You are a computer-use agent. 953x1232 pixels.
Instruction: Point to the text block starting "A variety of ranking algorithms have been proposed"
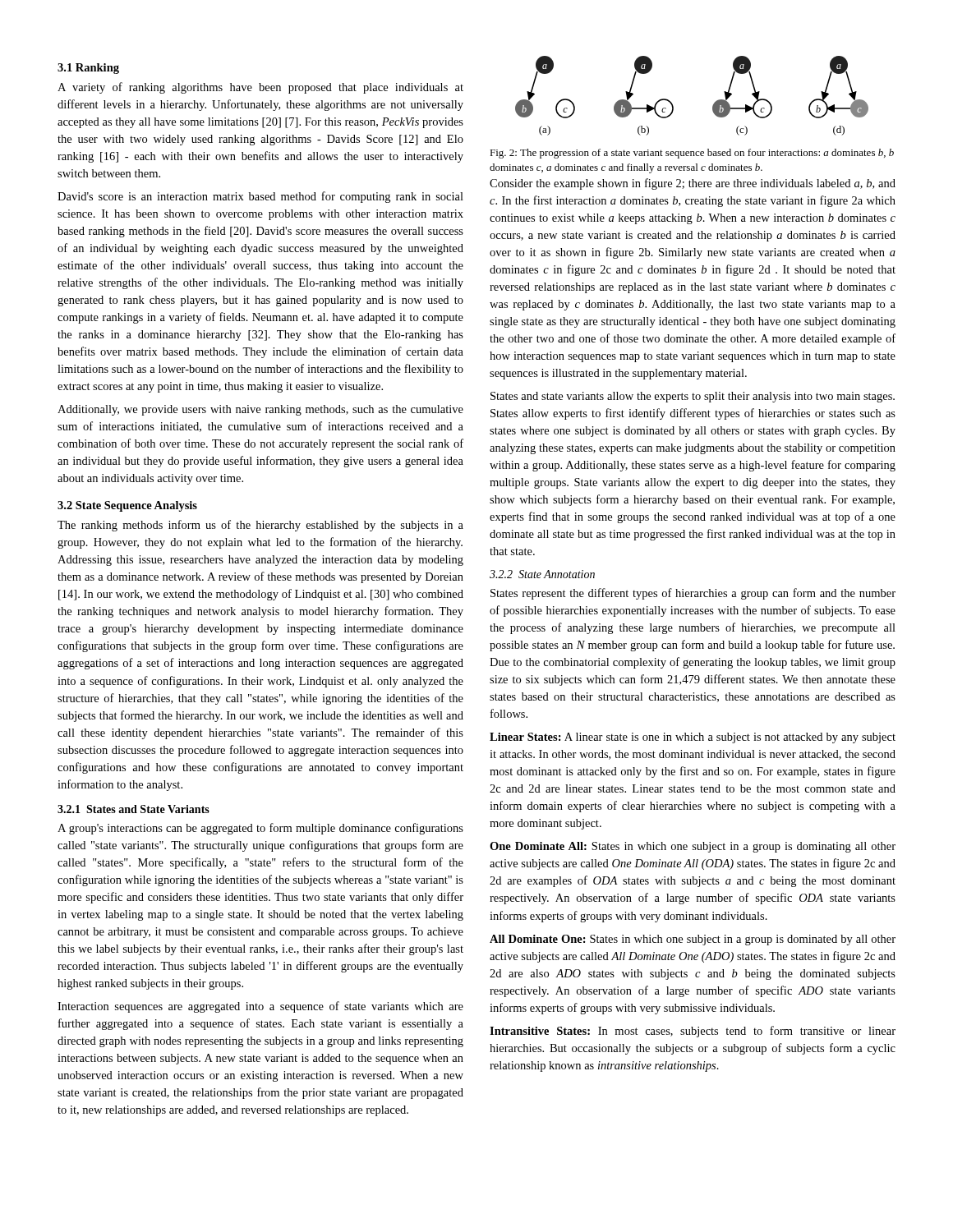260,283
